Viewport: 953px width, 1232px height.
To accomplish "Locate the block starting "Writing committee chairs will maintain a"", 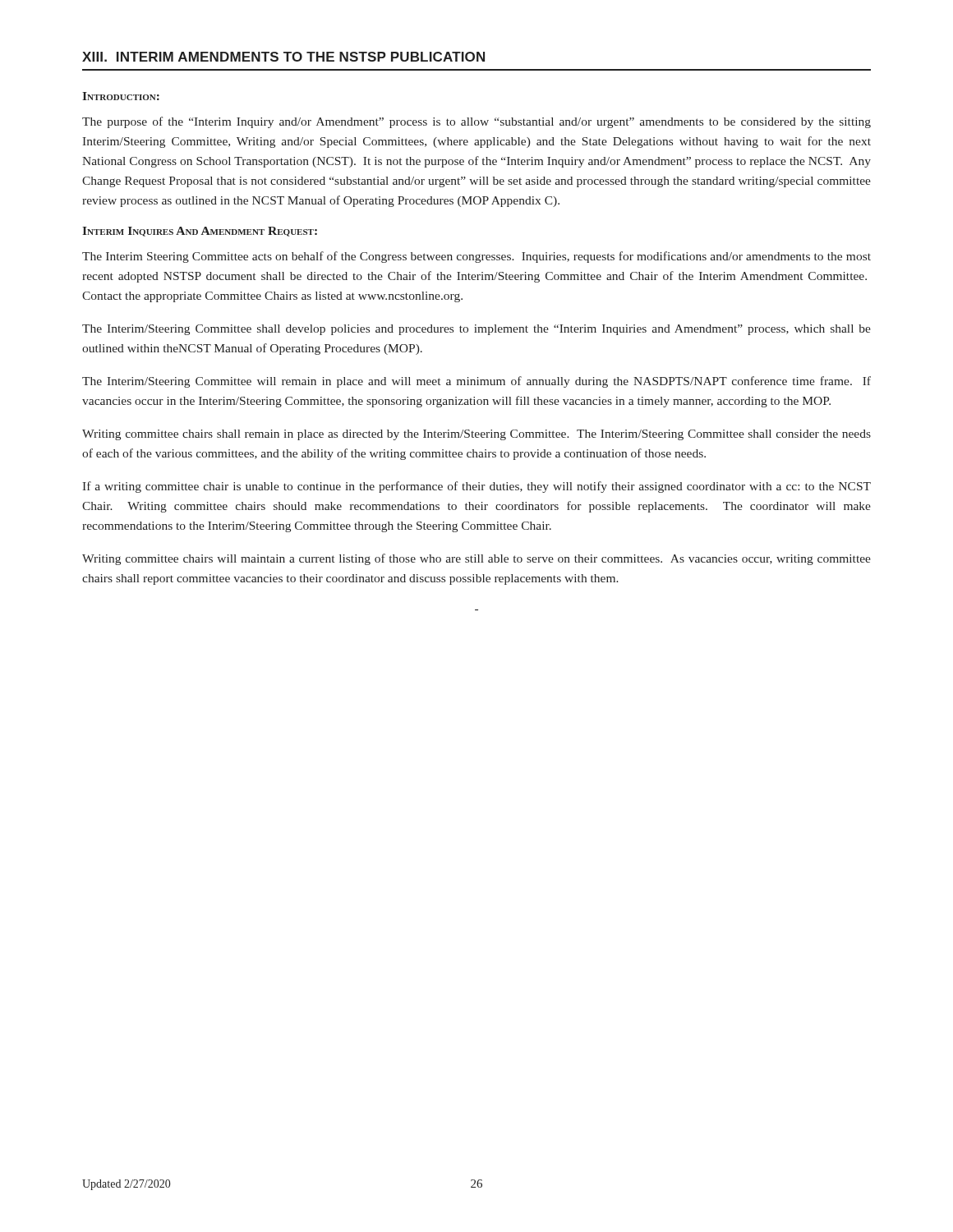I will pyautogui.click(x=476, y=568).
